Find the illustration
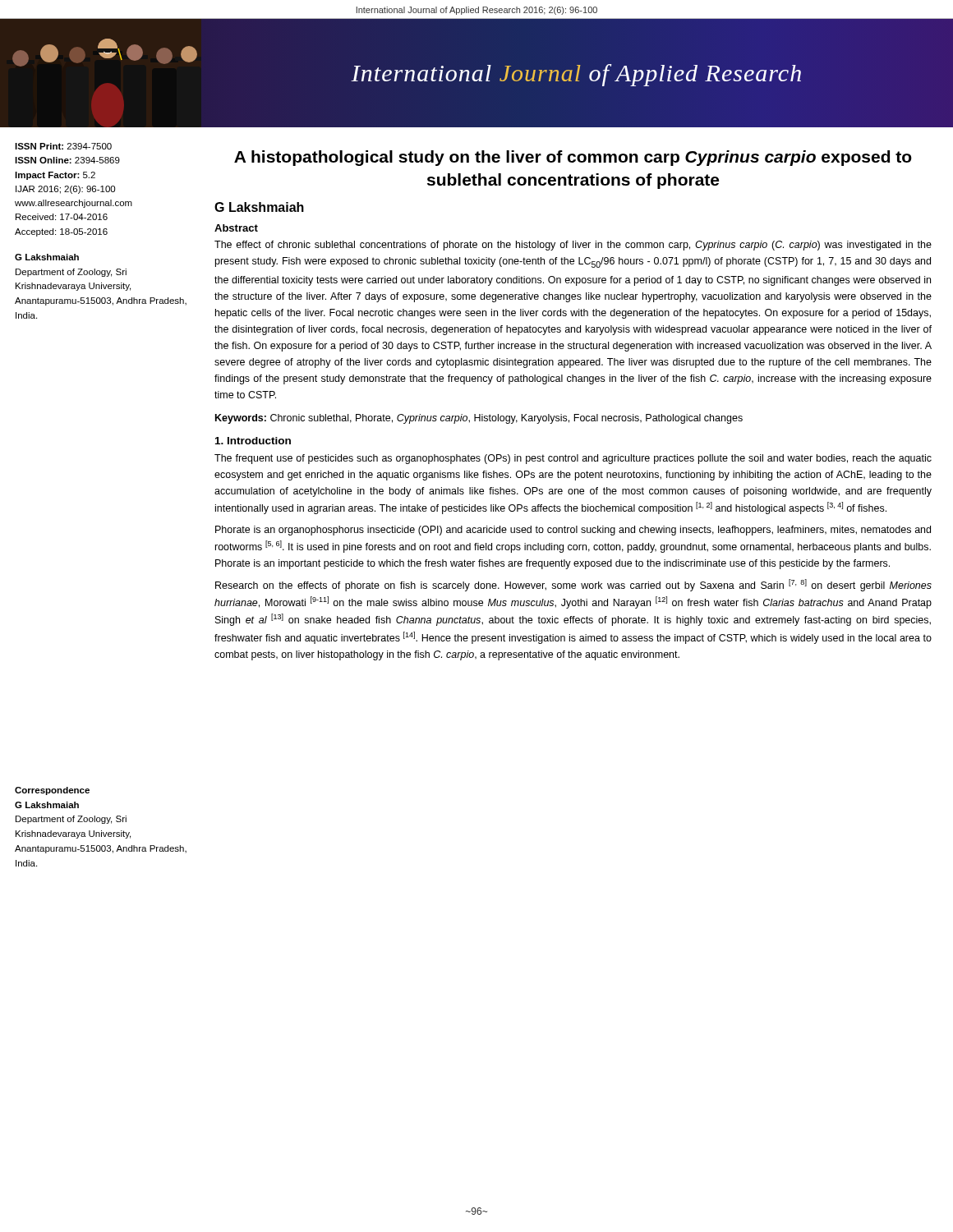 coord(476,73)
